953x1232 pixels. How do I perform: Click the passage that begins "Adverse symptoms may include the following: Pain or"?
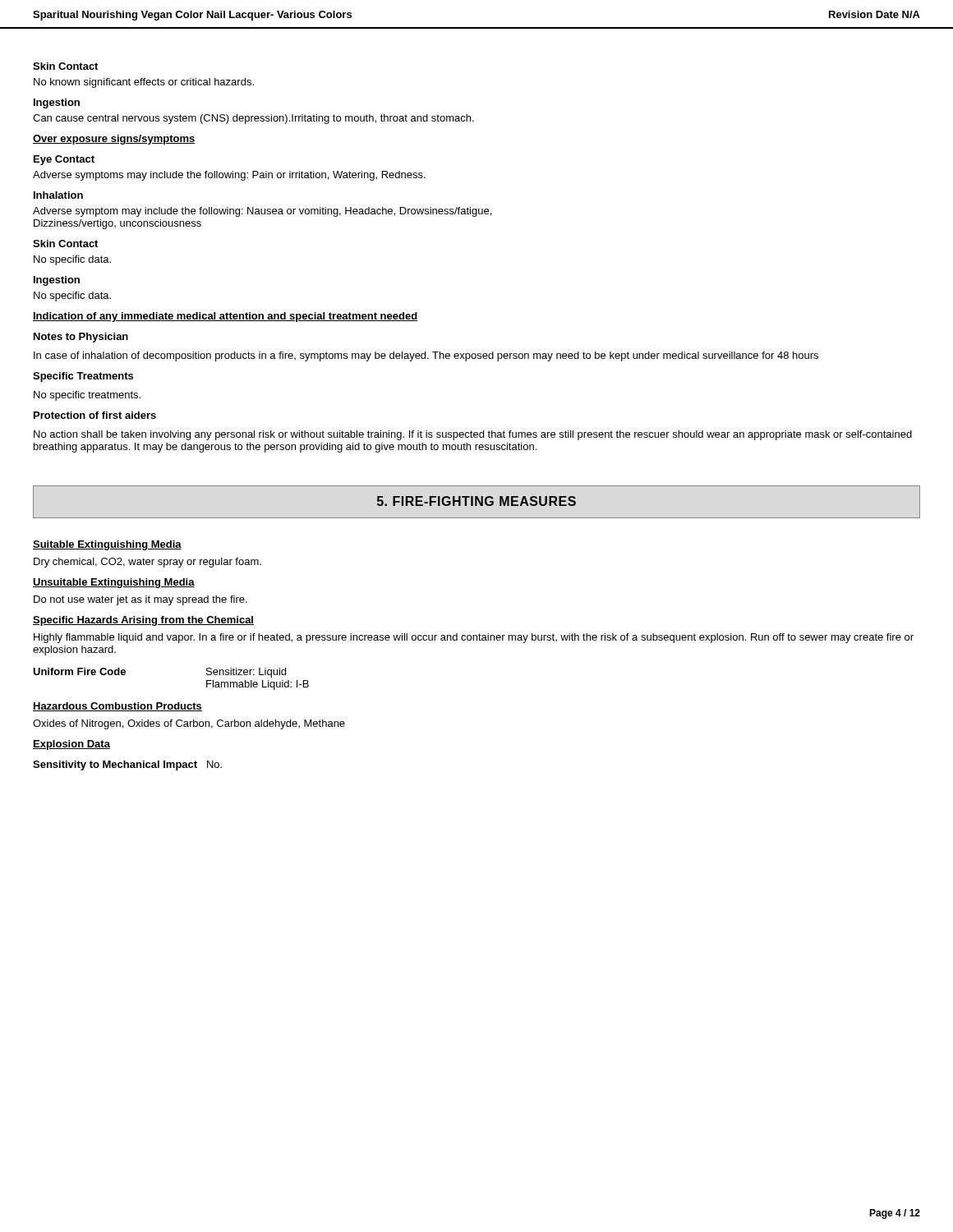tap(229, 176)
